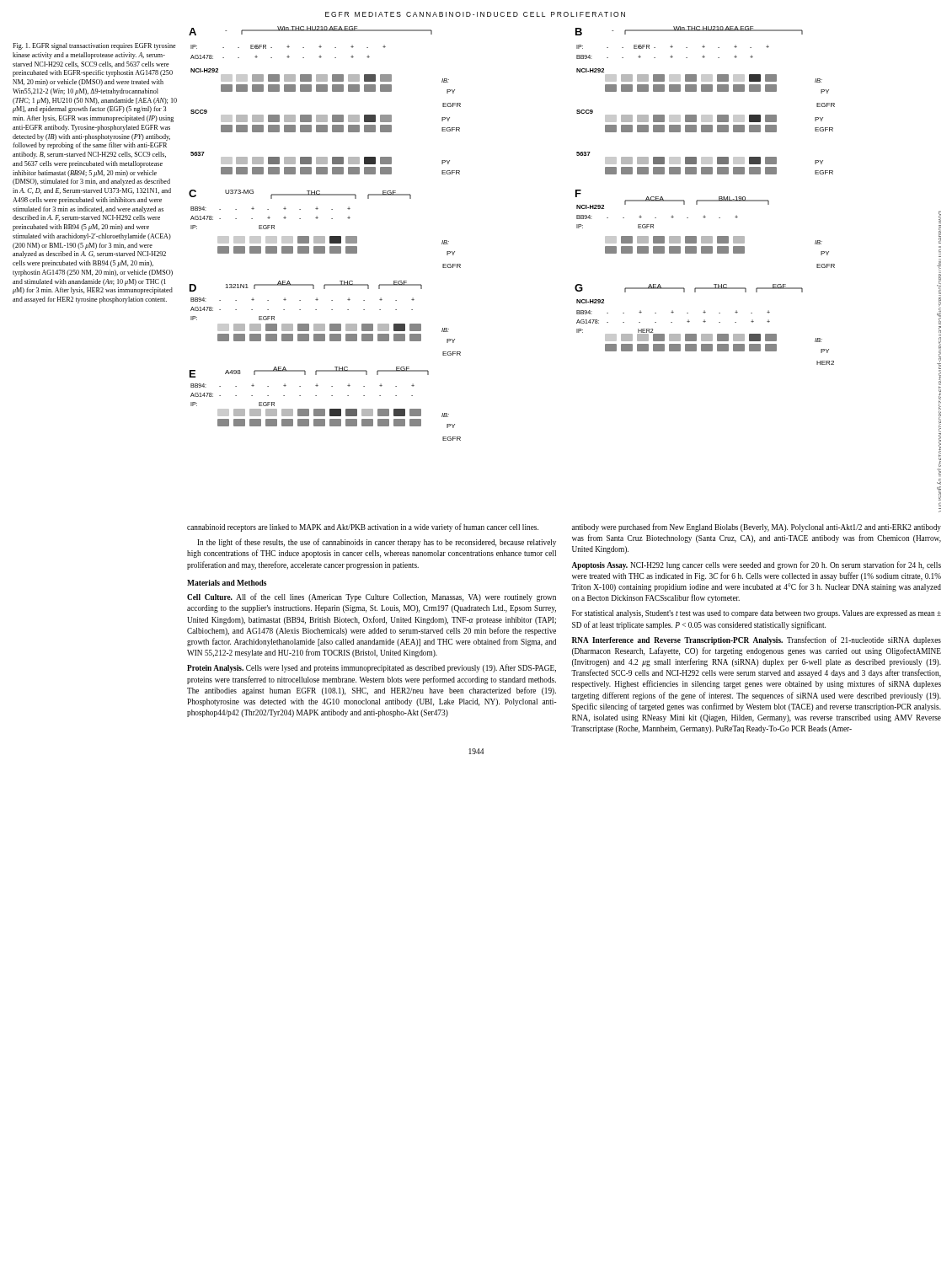Locate the block of text that opens with "For statistical analysis,"
Screen dimensions: 1264x952
(x=756, y=619)
